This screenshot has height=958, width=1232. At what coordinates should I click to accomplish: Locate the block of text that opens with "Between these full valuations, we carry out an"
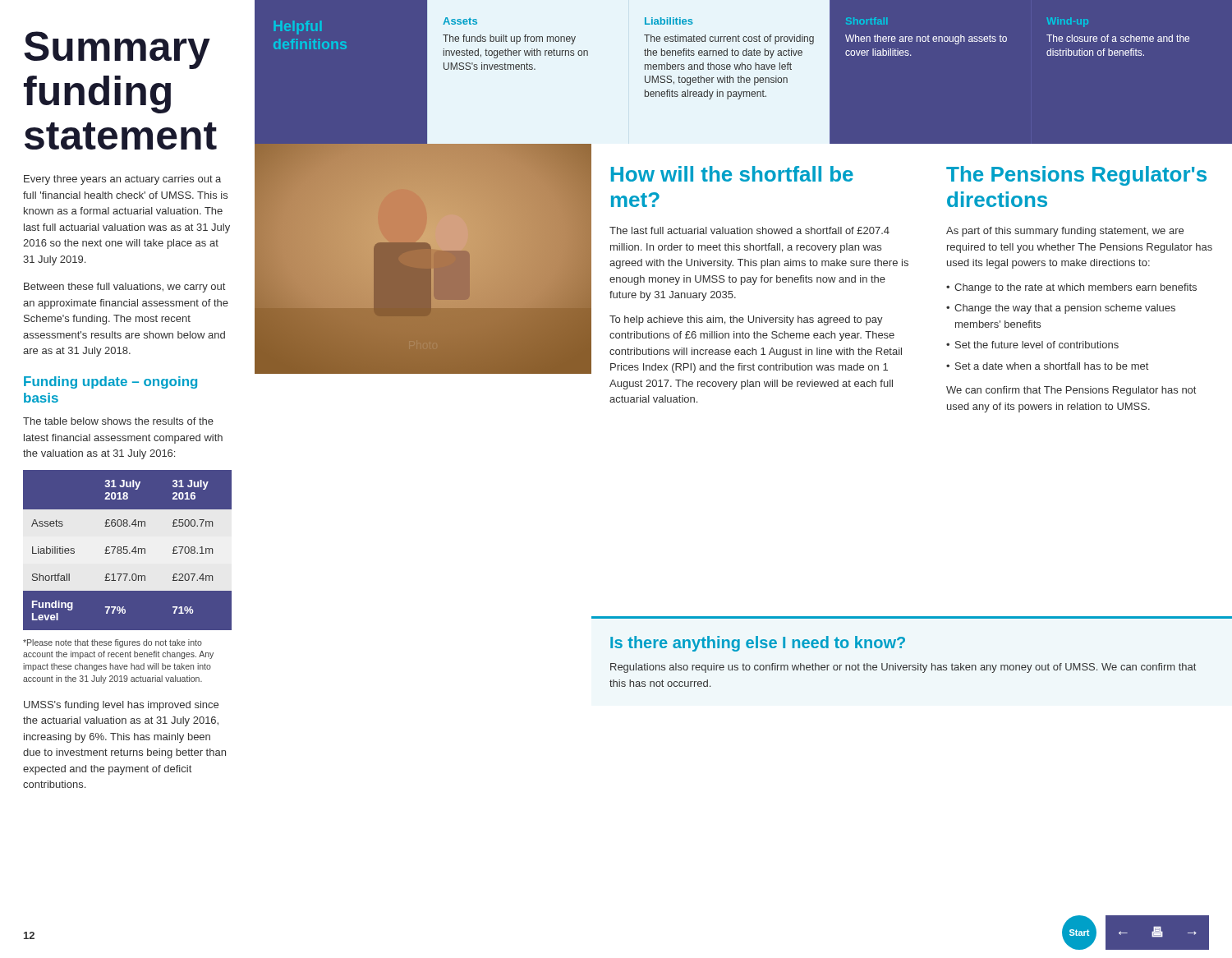tap(126, 318)
